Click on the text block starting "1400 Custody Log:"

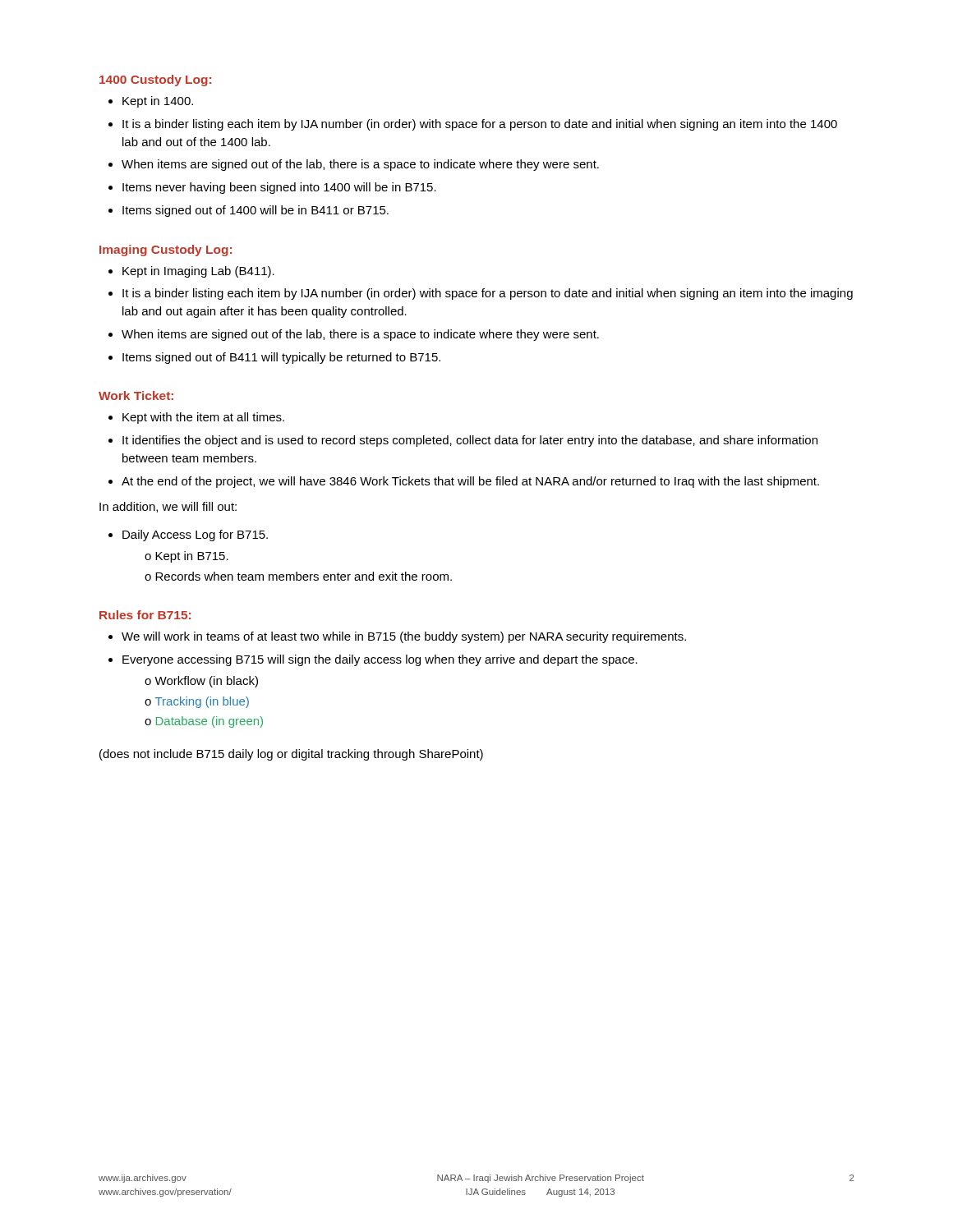point(156,79)
